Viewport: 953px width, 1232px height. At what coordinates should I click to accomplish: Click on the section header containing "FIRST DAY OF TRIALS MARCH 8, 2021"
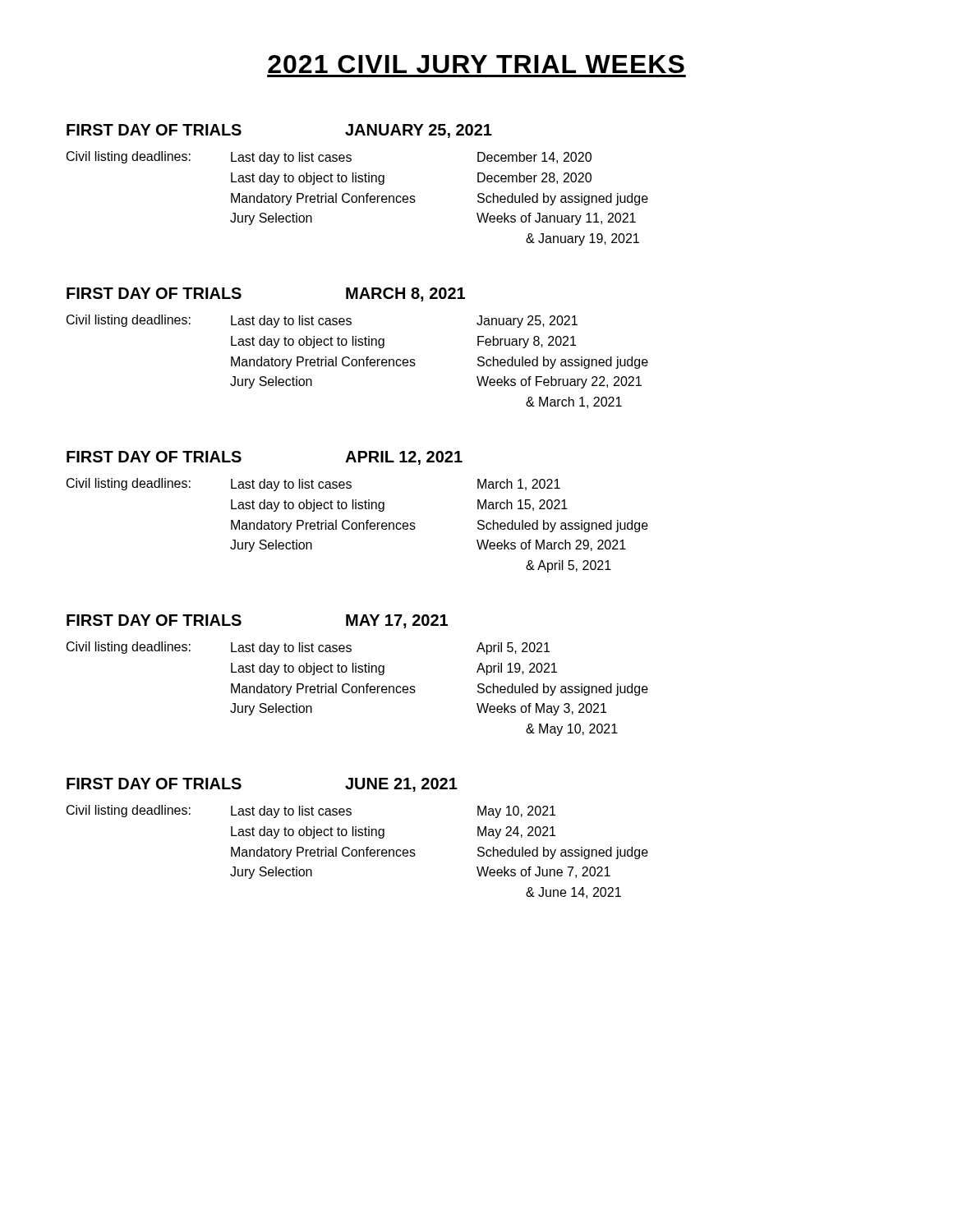click(x=161, y=297)
